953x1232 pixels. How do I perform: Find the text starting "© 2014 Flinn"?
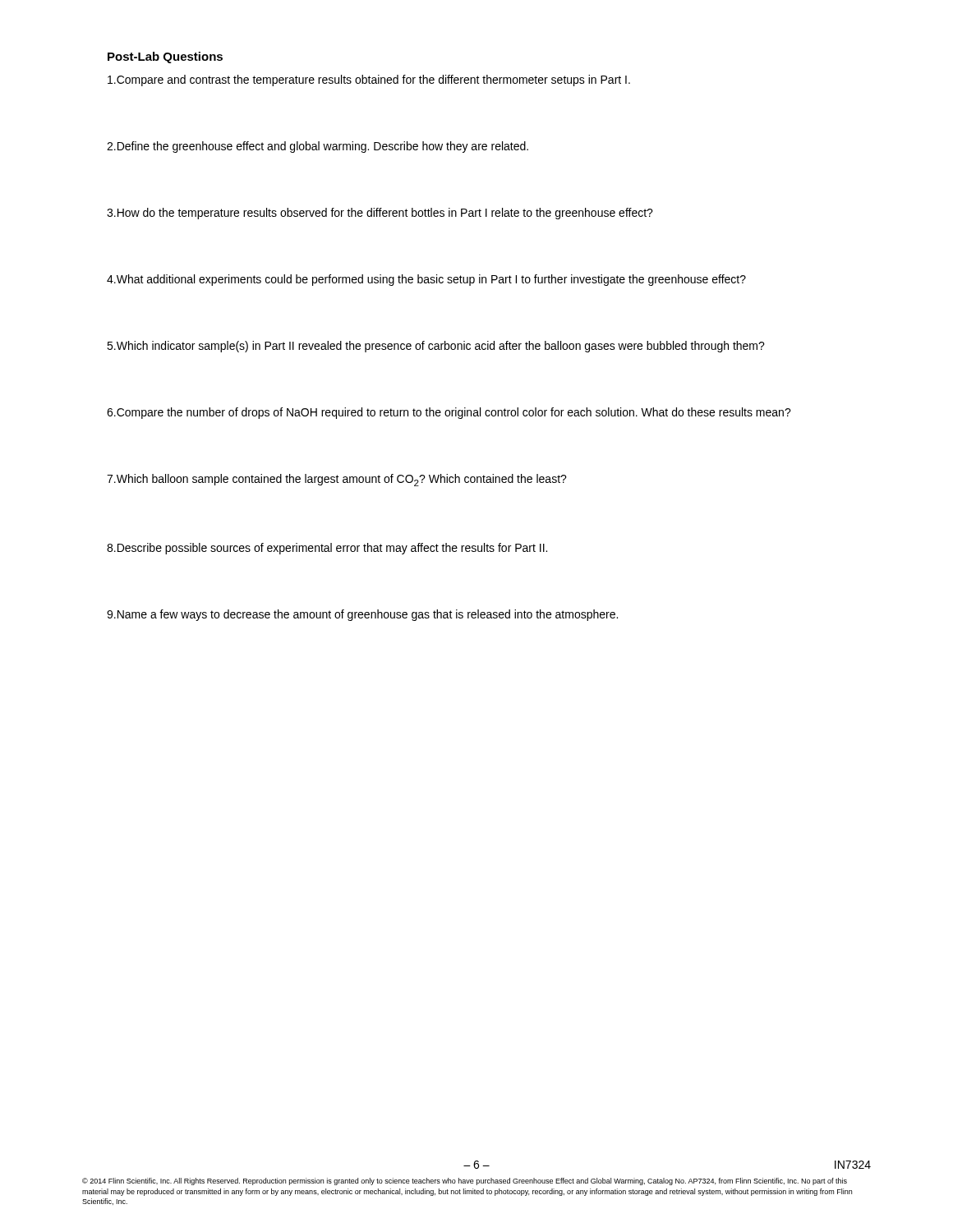467,1192
